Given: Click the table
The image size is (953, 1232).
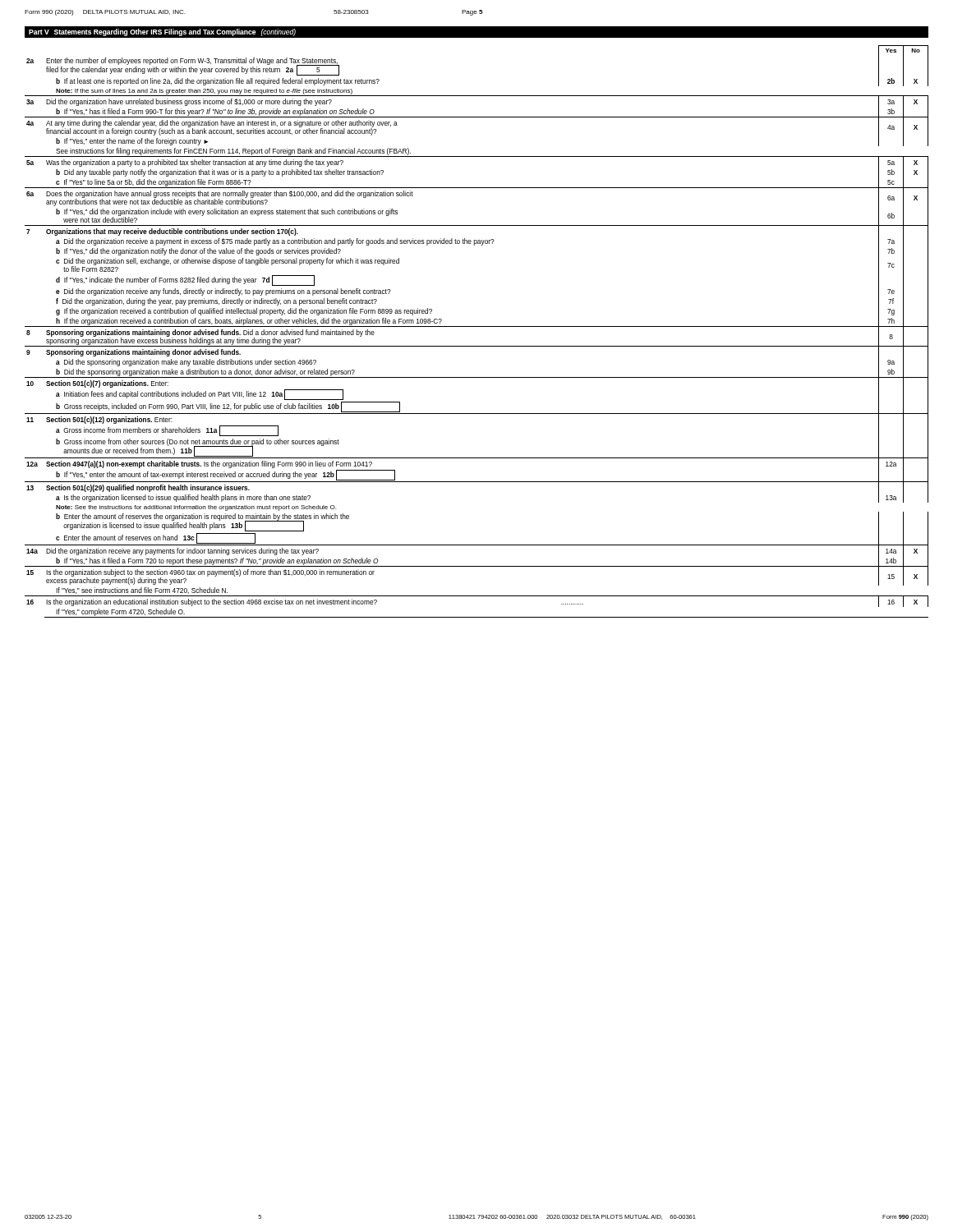Looking at the screenshot, I should click(x=476, y=331).
